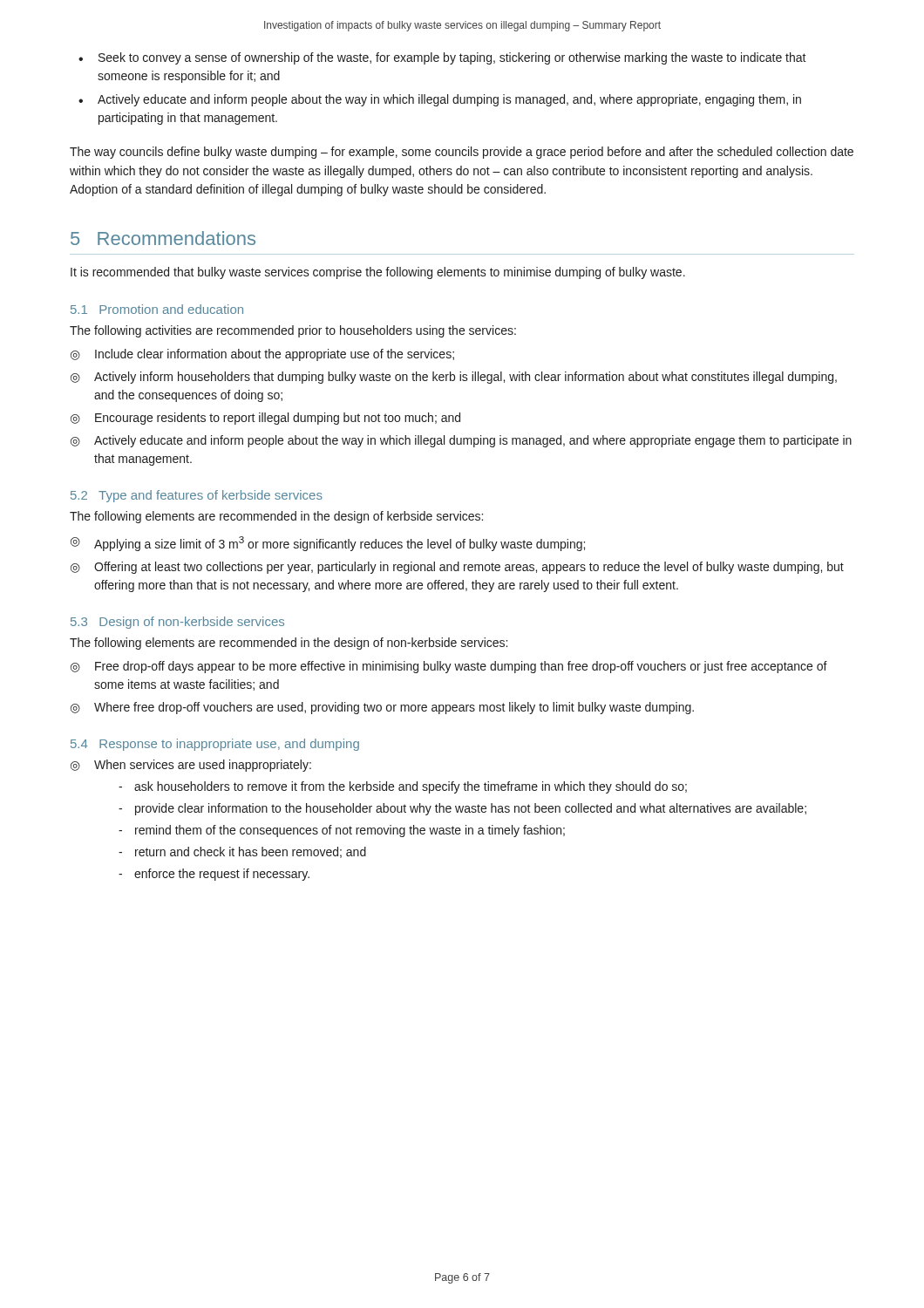Select the list item containing "When services are"
924x1308 pixels.
(474, 821)
